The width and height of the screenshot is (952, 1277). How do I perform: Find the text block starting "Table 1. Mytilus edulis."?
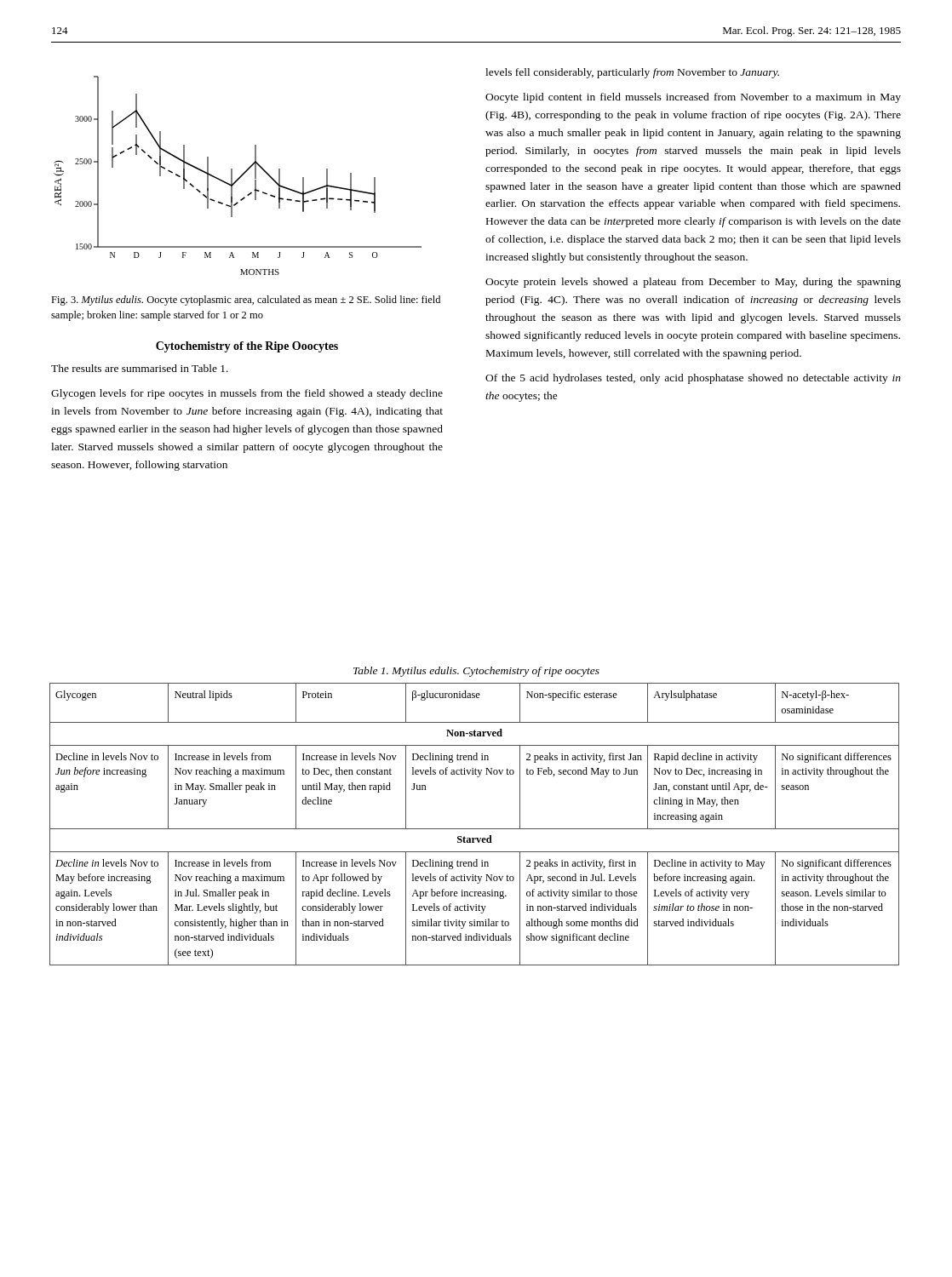(x=476, y=670)
